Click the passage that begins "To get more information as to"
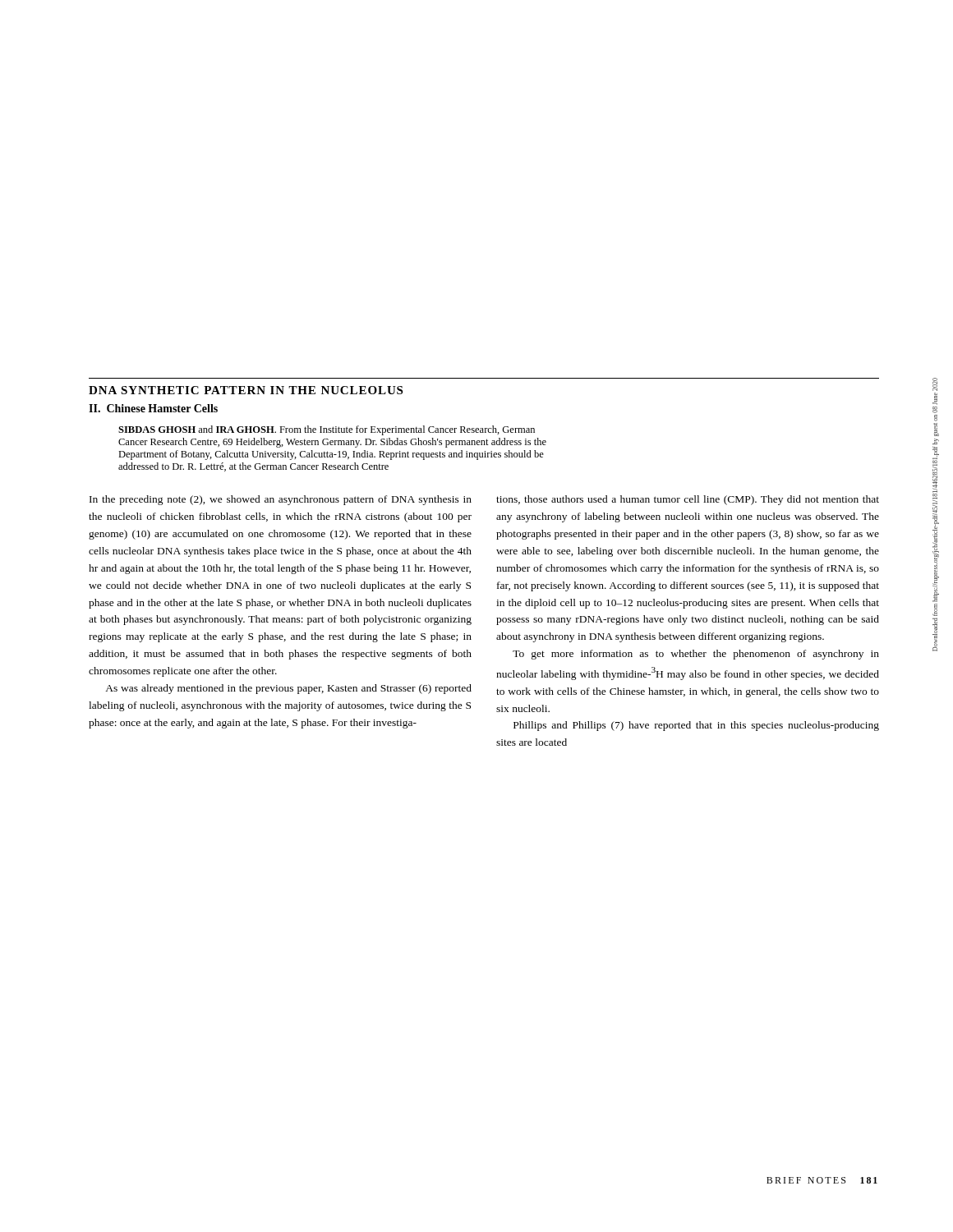The height and width of the screenshot is (1232, 953). tap(688, 681)
